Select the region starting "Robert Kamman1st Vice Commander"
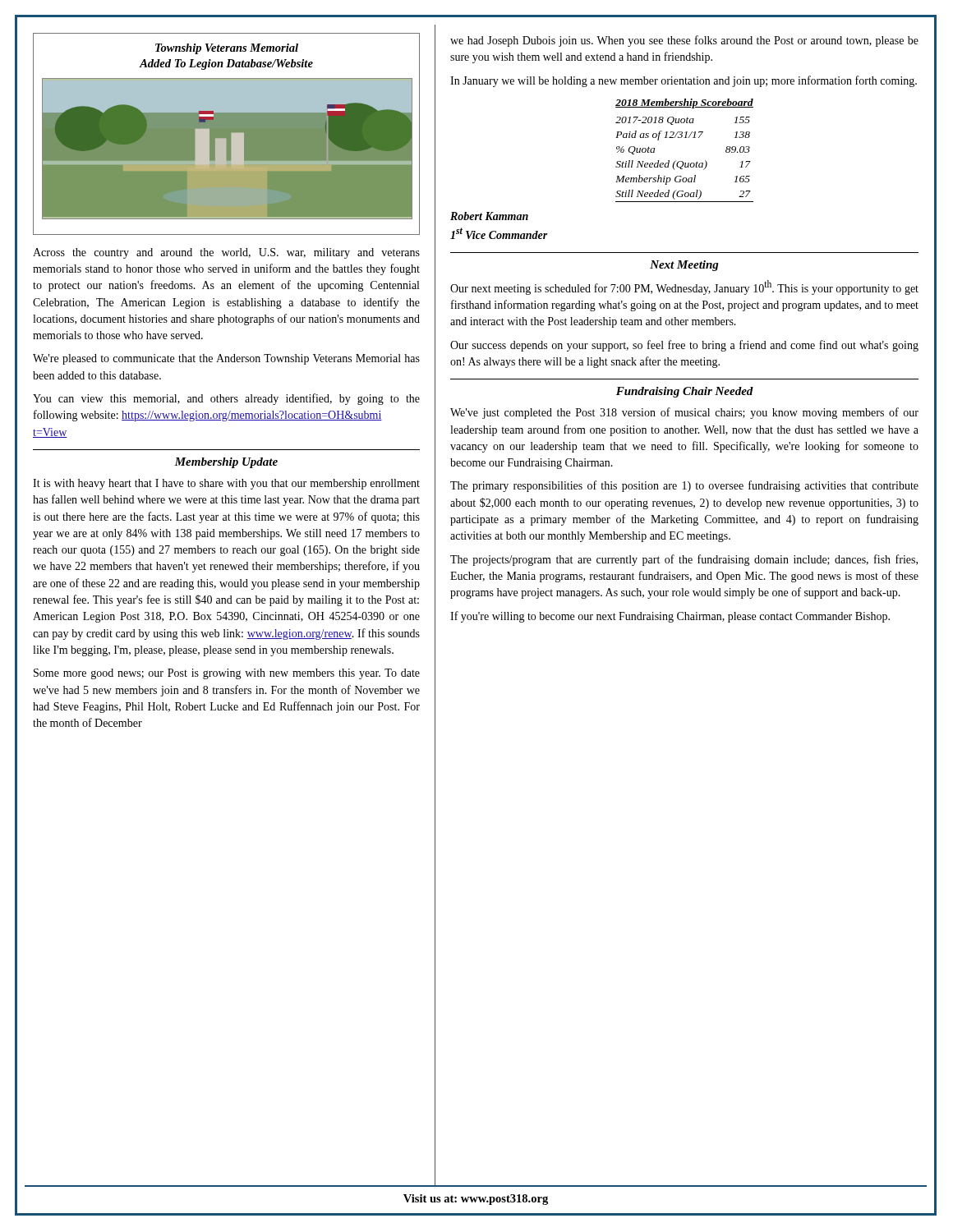This screenshot has width=953, height=1232. pyautogui.click(x=489, y=216)
